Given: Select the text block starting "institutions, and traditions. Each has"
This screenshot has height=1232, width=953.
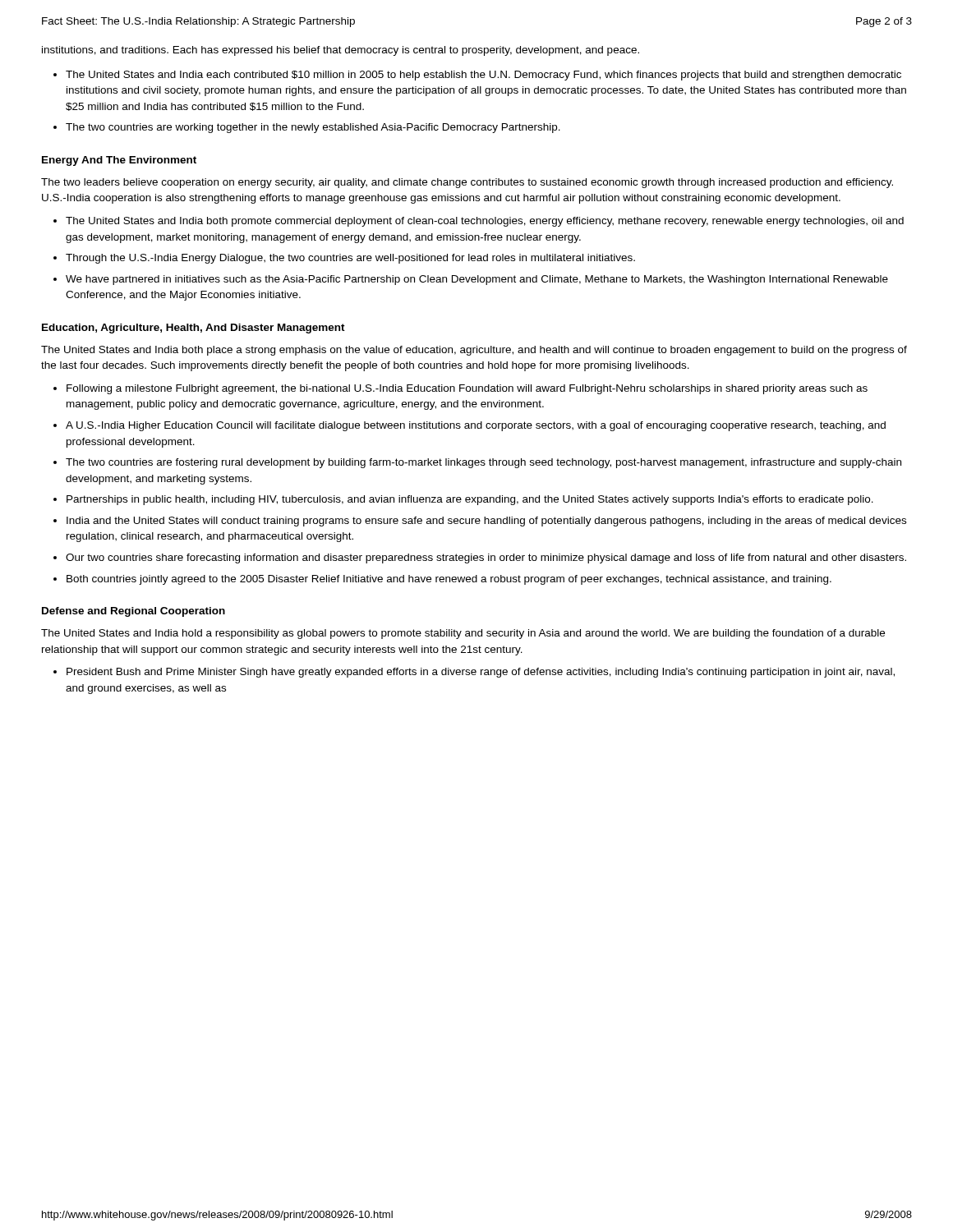Looking at the screenshot, I should pos(341,50).
